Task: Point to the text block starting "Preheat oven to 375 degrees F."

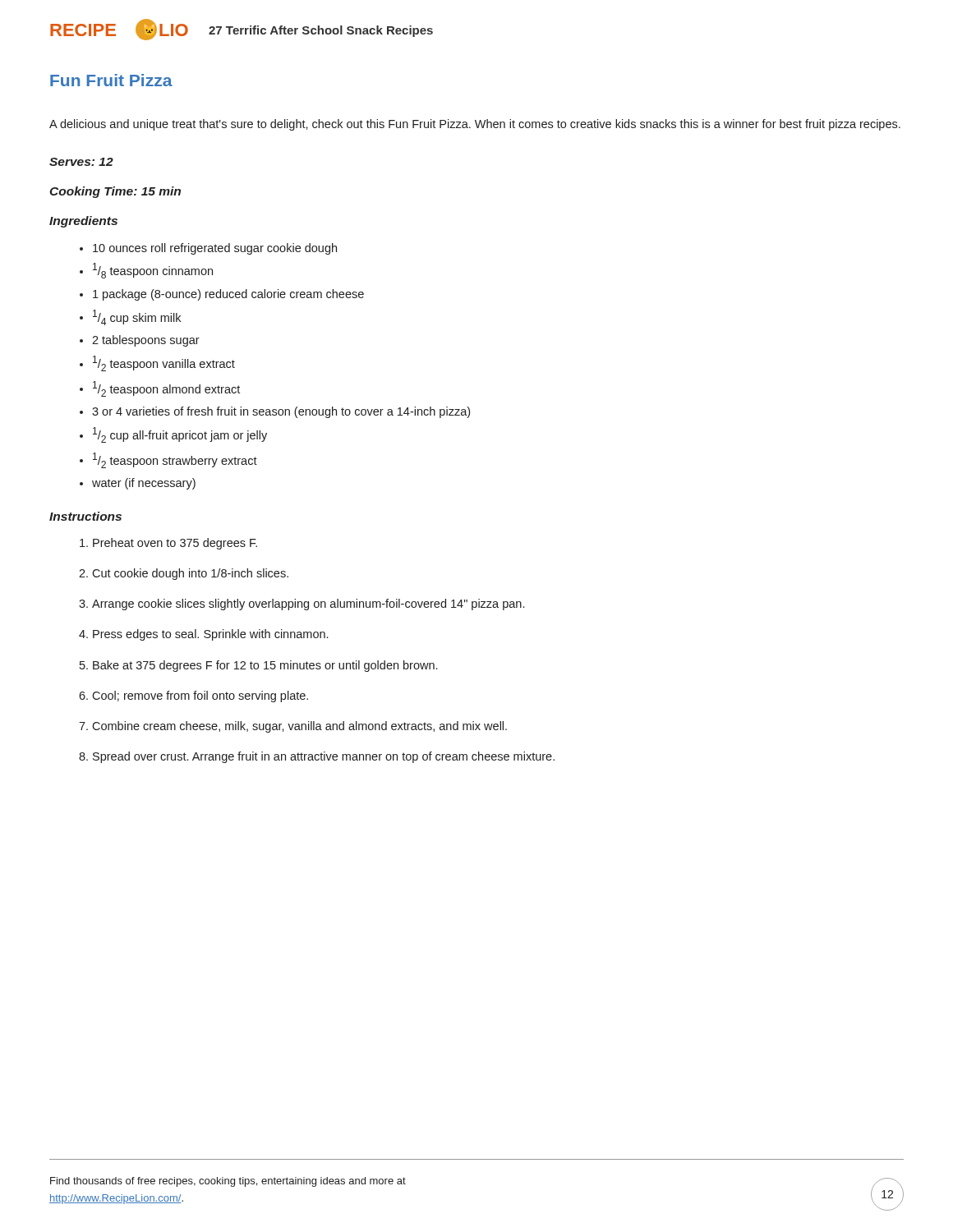Action: (x=175, y=543)
